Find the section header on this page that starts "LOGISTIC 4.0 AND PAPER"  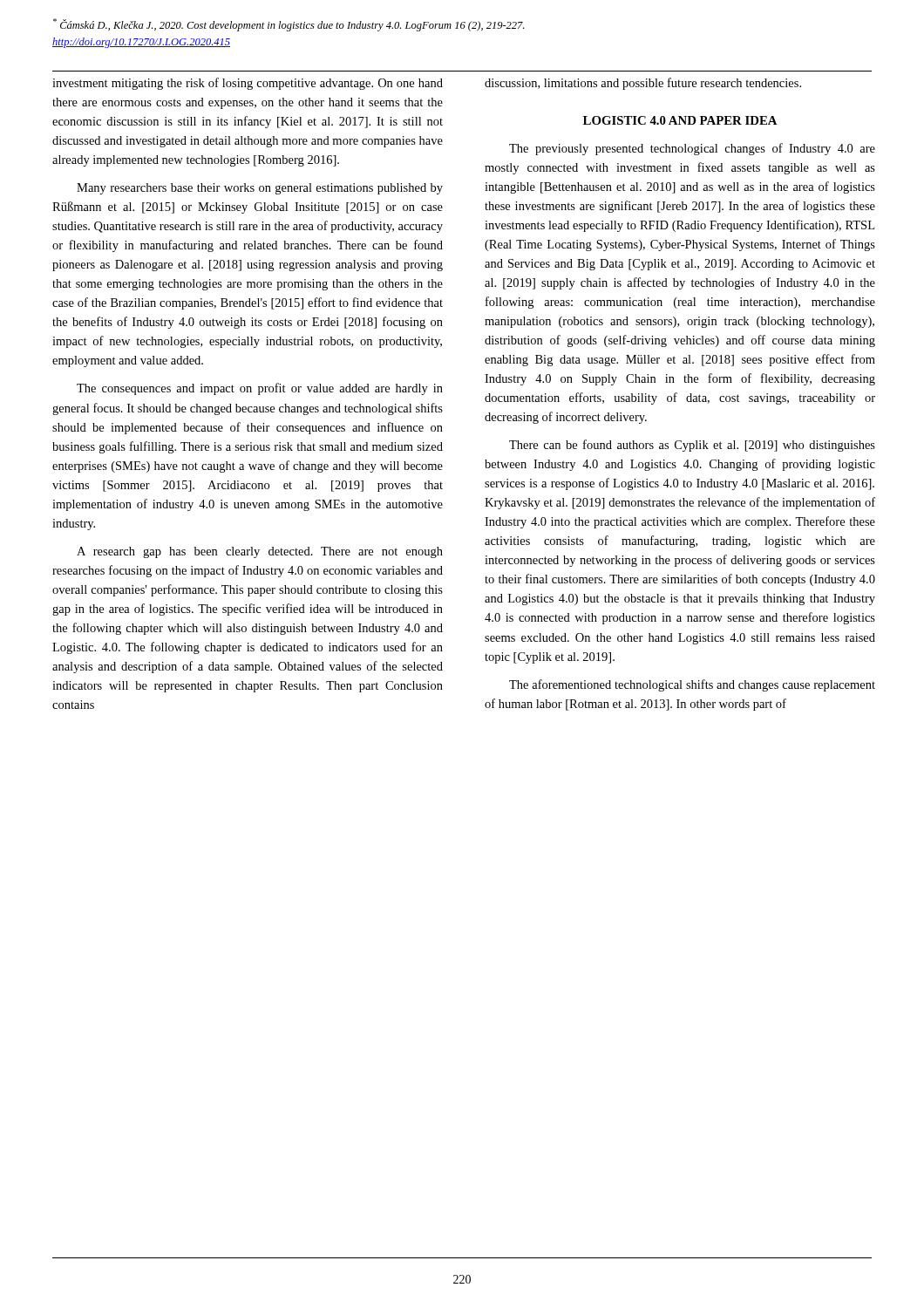pyautogui.click(x=680, y=120)
